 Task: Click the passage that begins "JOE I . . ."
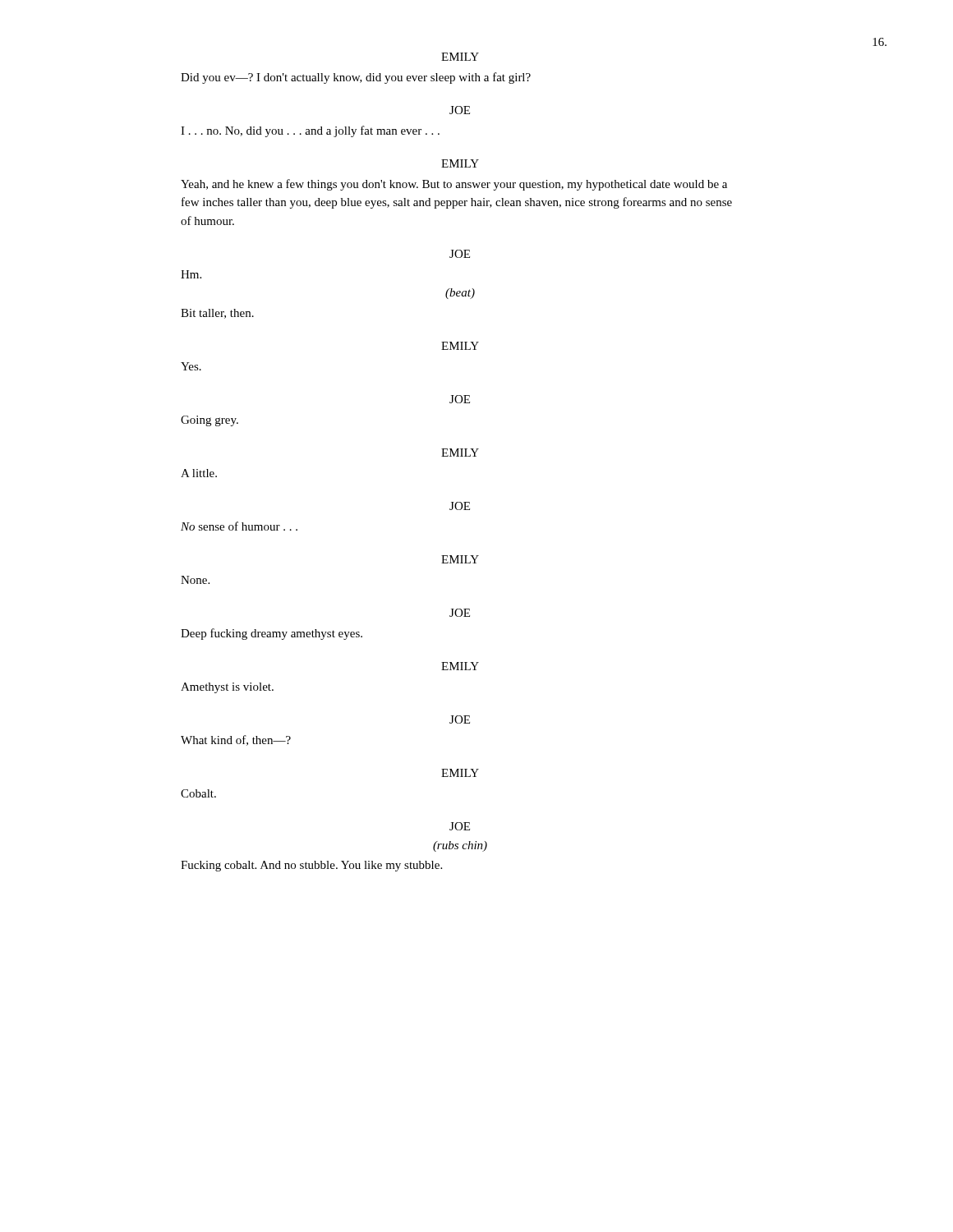(x=460, y=120)
